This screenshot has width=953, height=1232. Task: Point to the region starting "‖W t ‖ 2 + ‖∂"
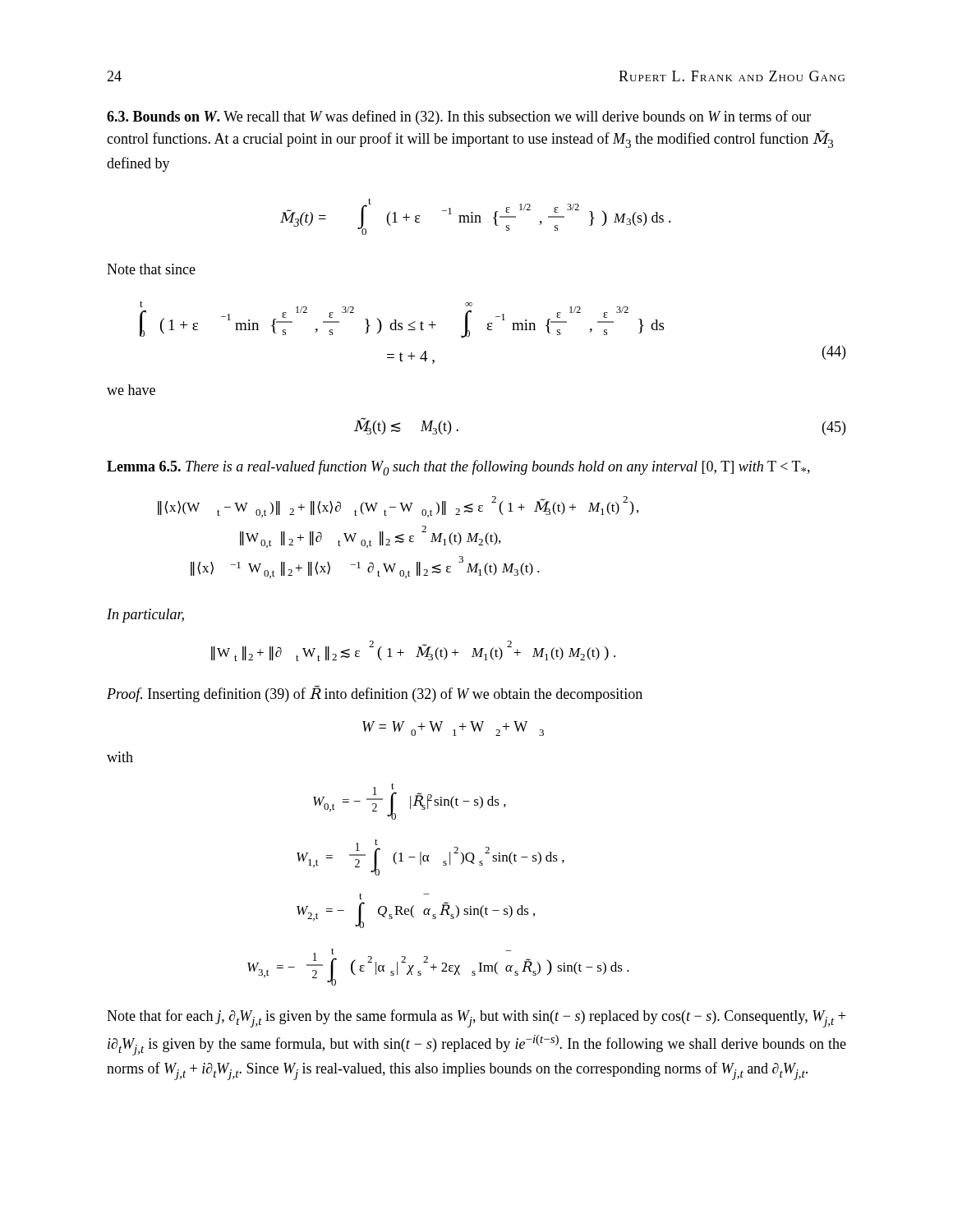click(476, 652)
